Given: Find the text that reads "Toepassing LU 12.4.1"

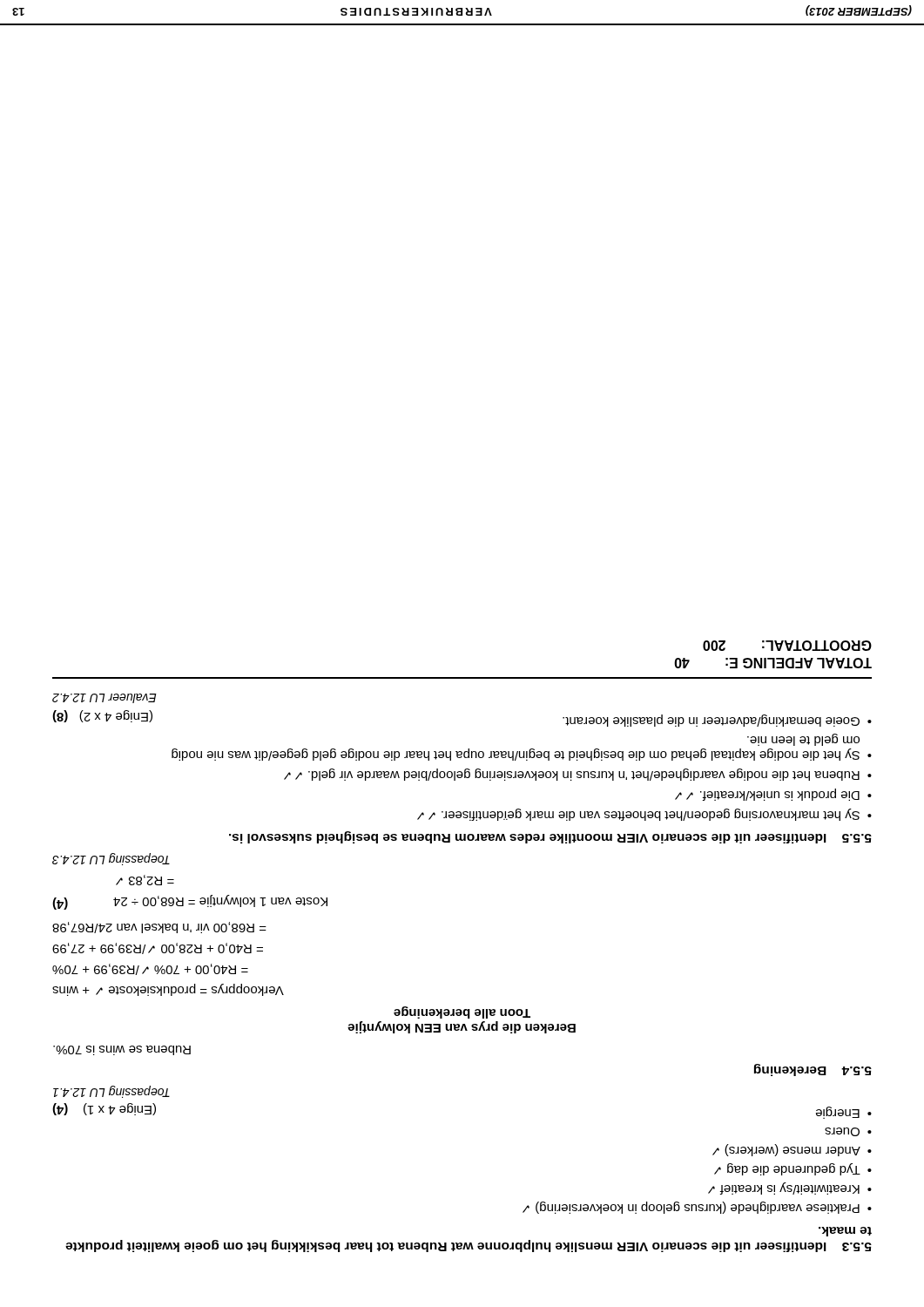Looking at the screenshot, I should [x=111, y=1093].
